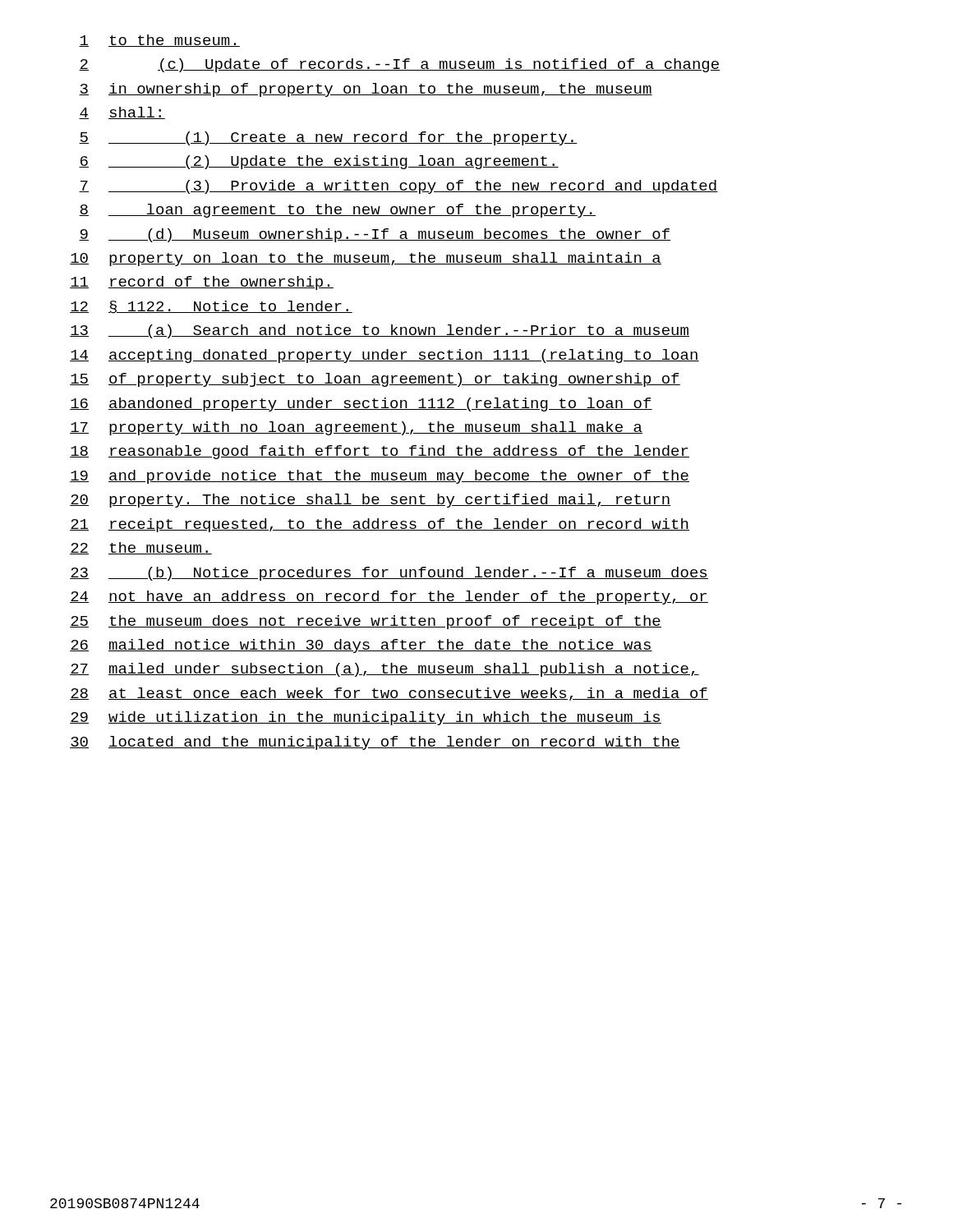This screenshot has width=953, height=1232.
Task: Find the list item that reads "23 (b) Notice procedures for unfound lender.--If a"
Action: pyautogui.click(x=476, y=574)
